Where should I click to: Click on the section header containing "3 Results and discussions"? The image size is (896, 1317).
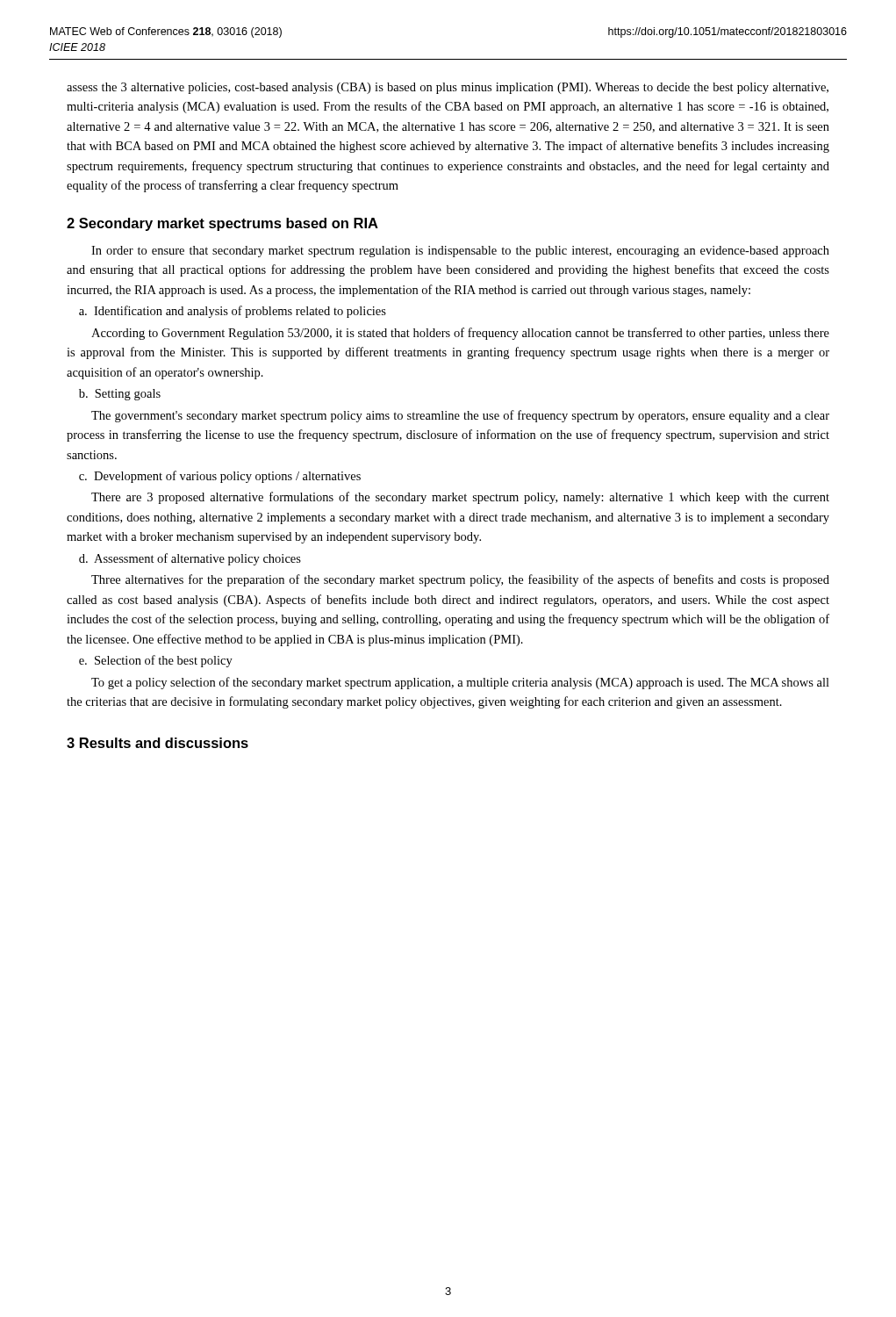point(158,742)
